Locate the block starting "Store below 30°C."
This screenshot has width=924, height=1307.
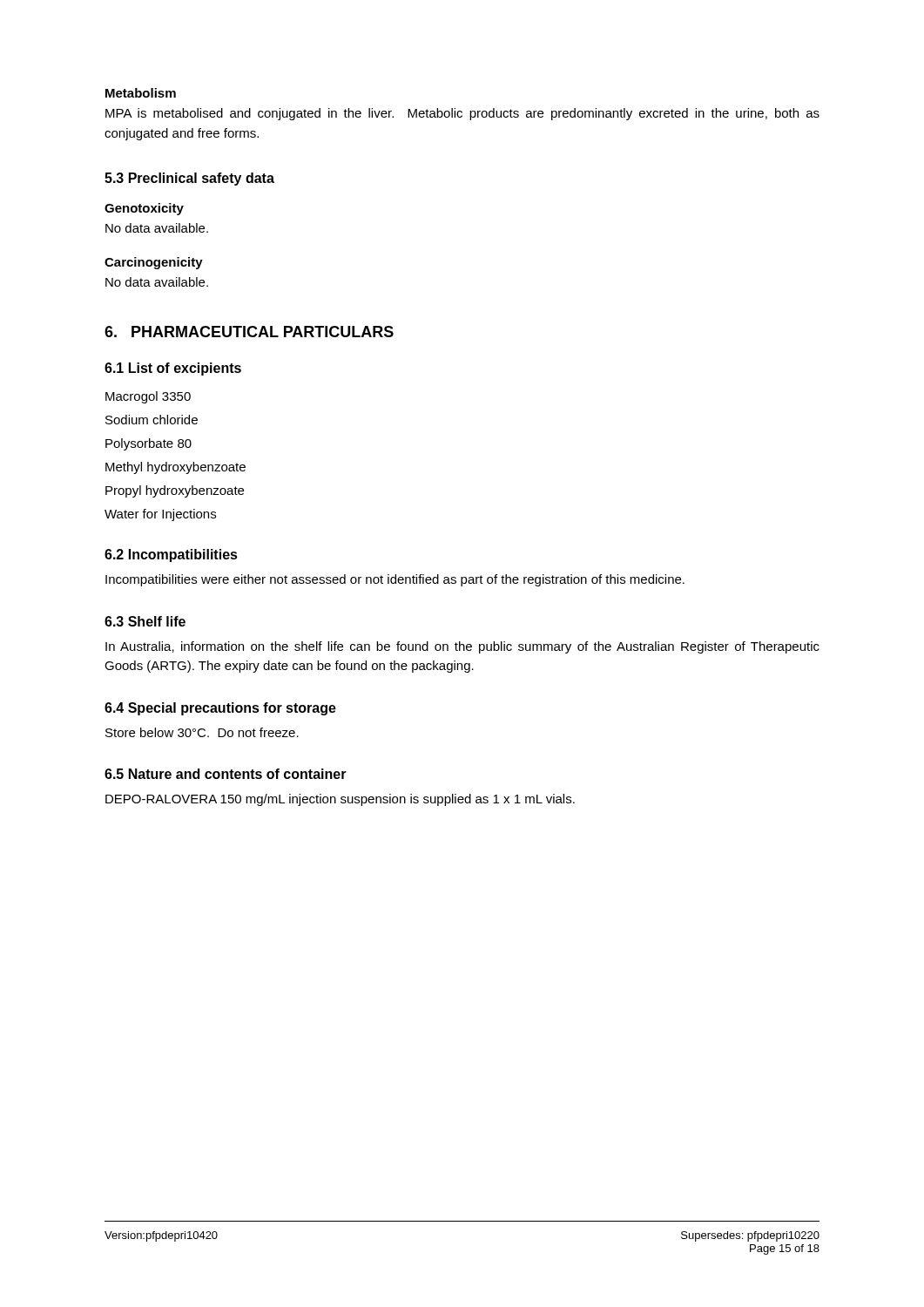pos(202,732)
